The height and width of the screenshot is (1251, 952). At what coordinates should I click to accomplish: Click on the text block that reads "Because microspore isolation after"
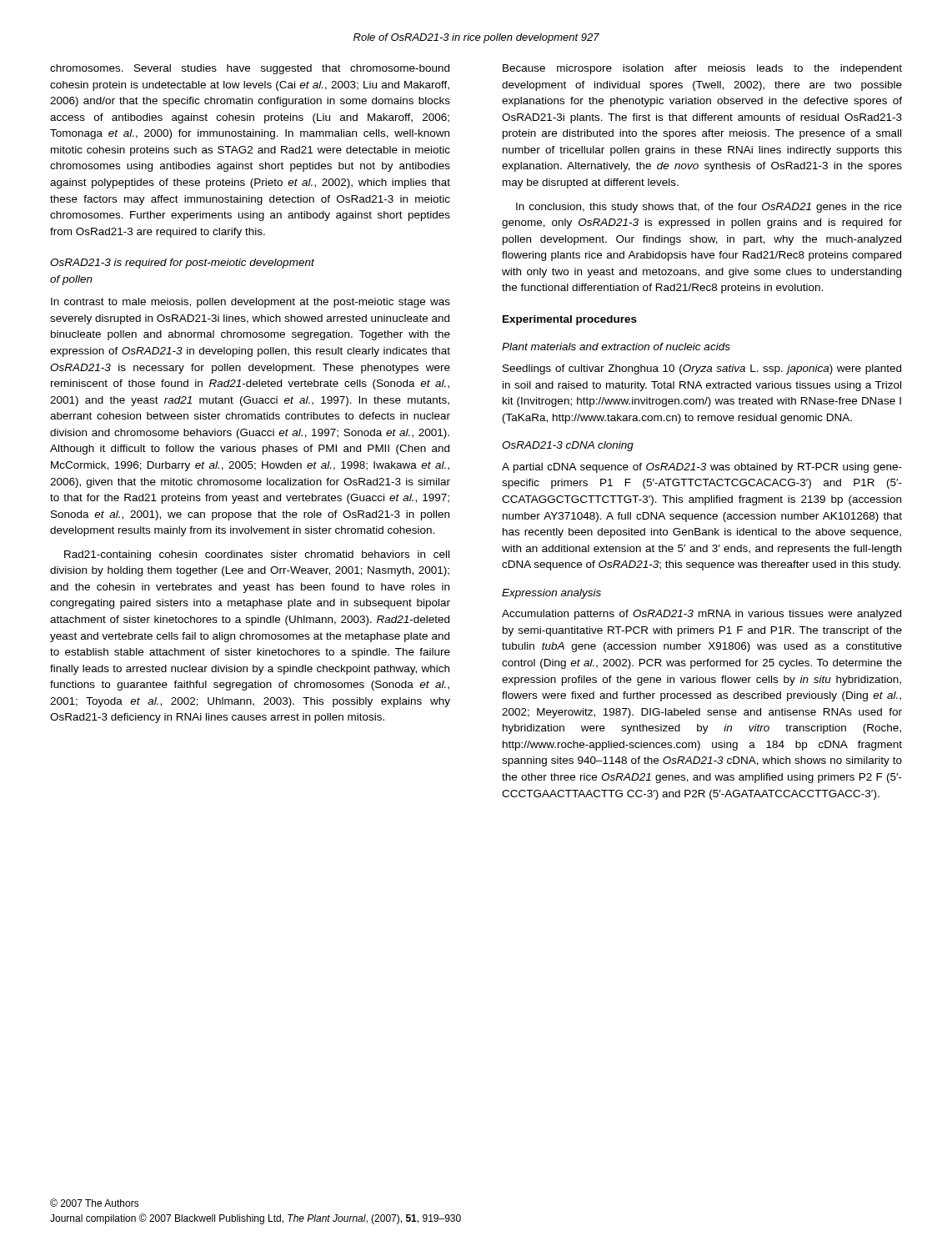point(702,125)
